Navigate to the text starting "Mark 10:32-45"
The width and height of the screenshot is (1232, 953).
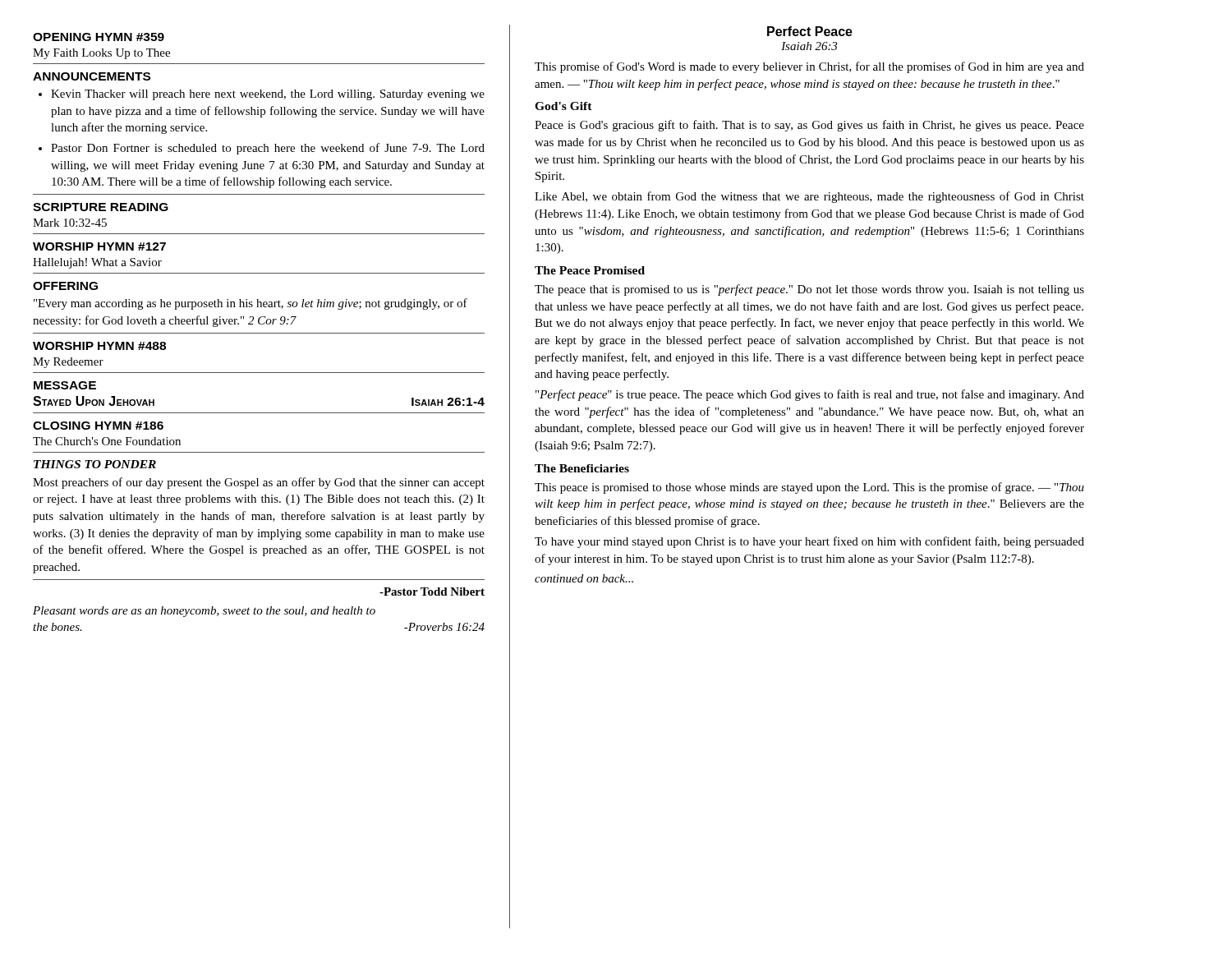point(259,223)
